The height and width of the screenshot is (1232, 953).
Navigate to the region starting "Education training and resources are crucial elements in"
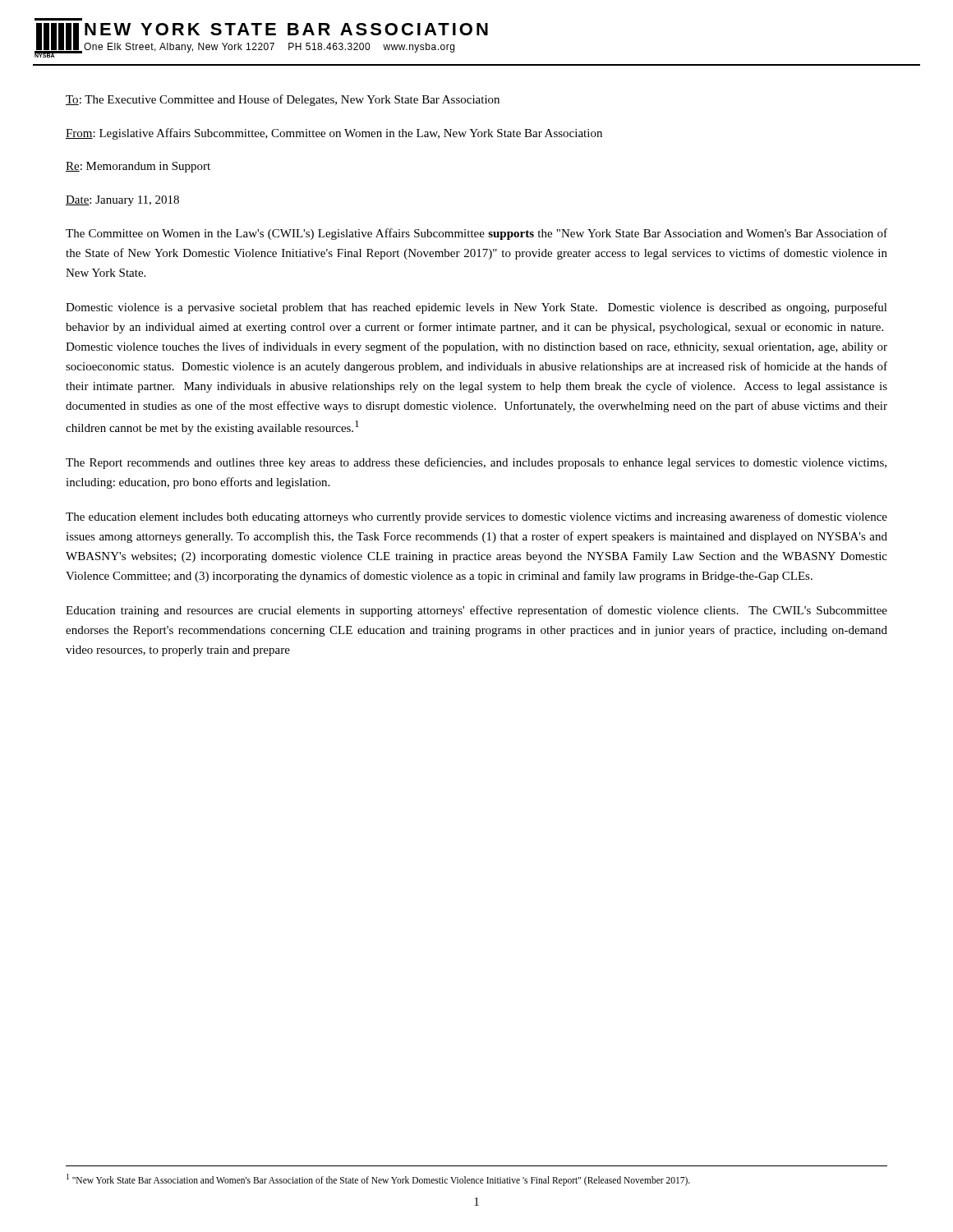coord(476,630)
